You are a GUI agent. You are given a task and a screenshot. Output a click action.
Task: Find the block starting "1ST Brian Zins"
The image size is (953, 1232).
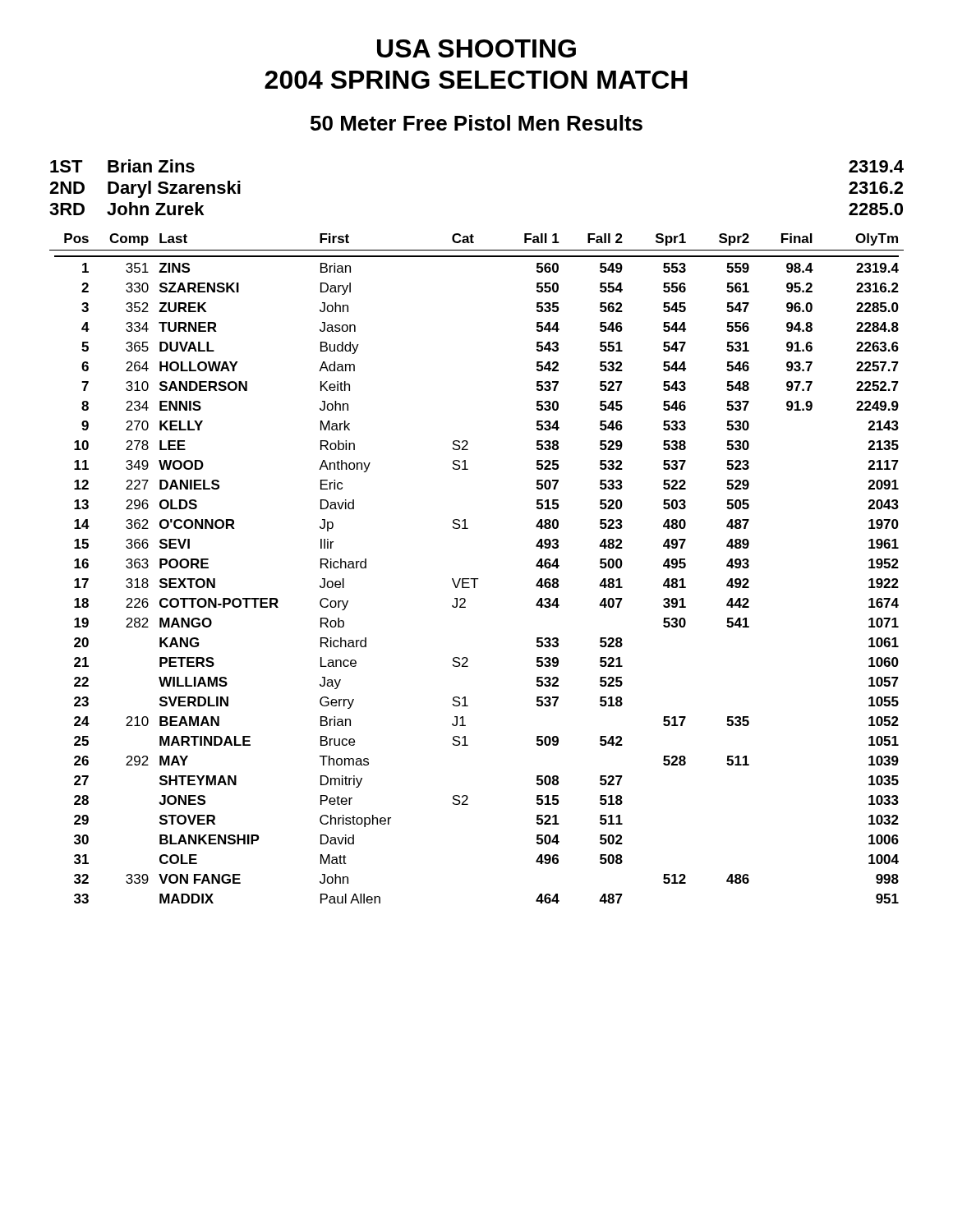click(x=65, y=165)
